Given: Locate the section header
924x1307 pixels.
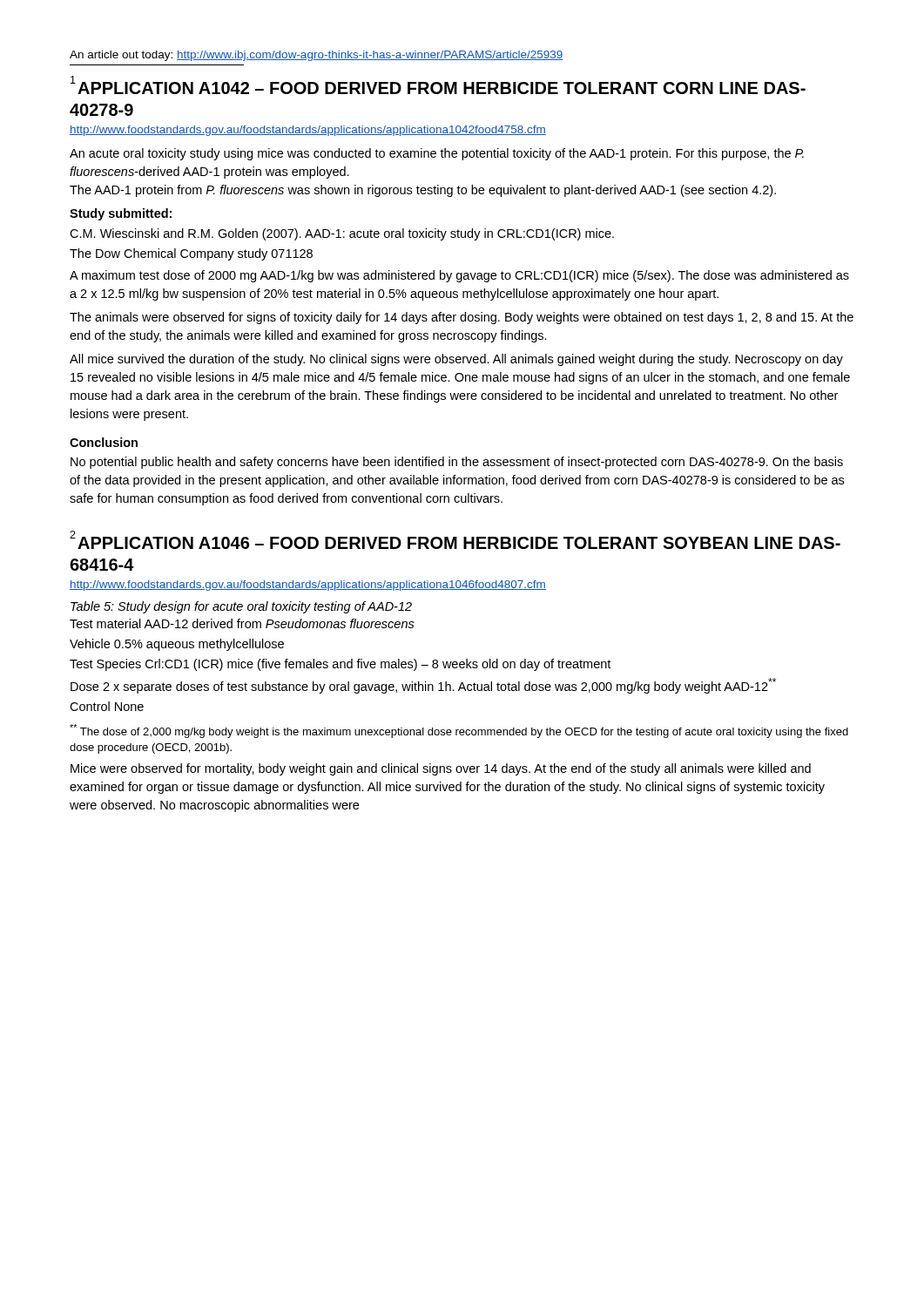Looking at the screenshot, I should click(x=104, y=443).
